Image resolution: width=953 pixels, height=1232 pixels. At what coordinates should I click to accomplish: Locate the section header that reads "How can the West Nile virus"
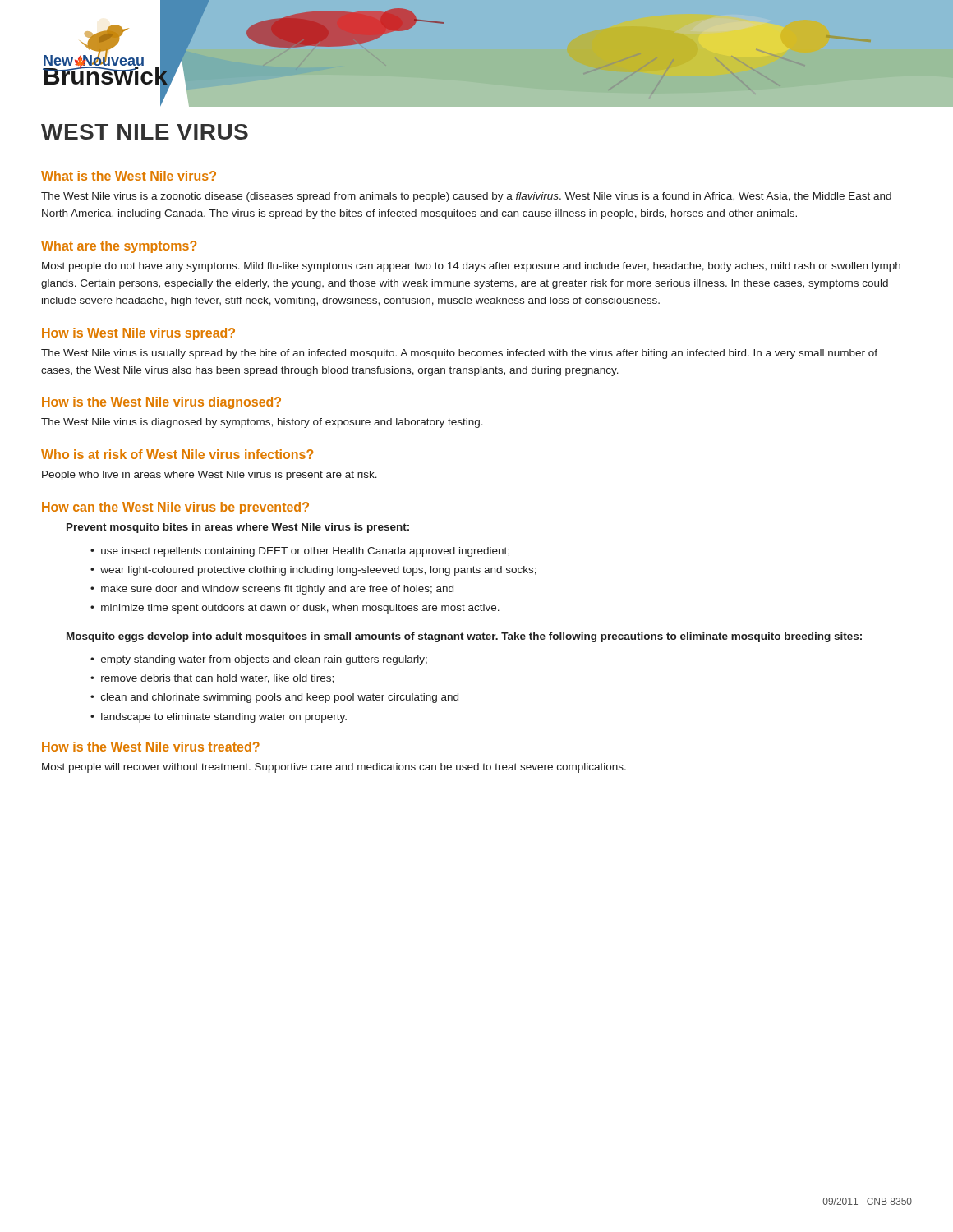[175, 507]
